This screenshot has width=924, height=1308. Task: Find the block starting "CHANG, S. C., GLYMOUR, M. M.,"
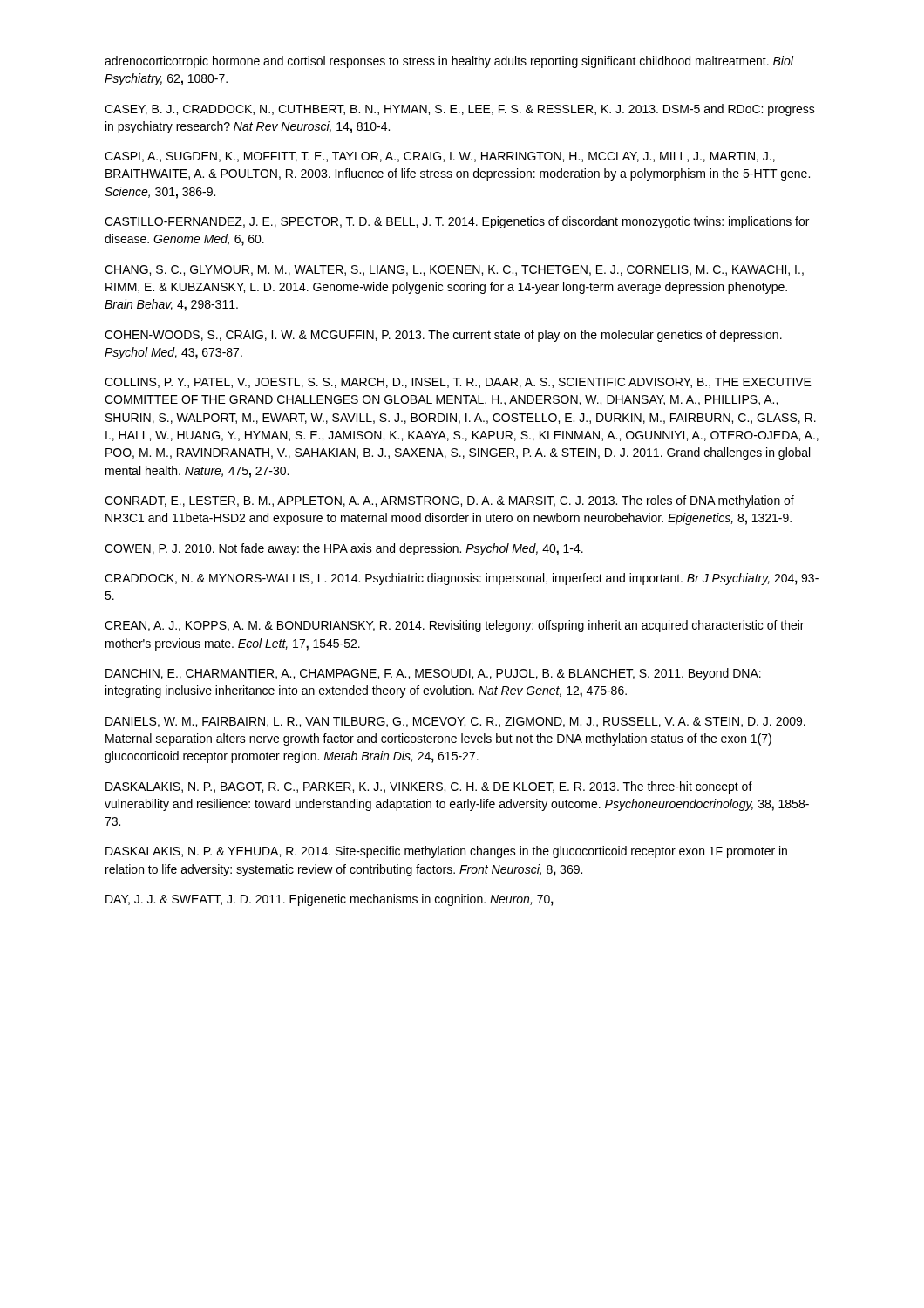pos(454,287)
